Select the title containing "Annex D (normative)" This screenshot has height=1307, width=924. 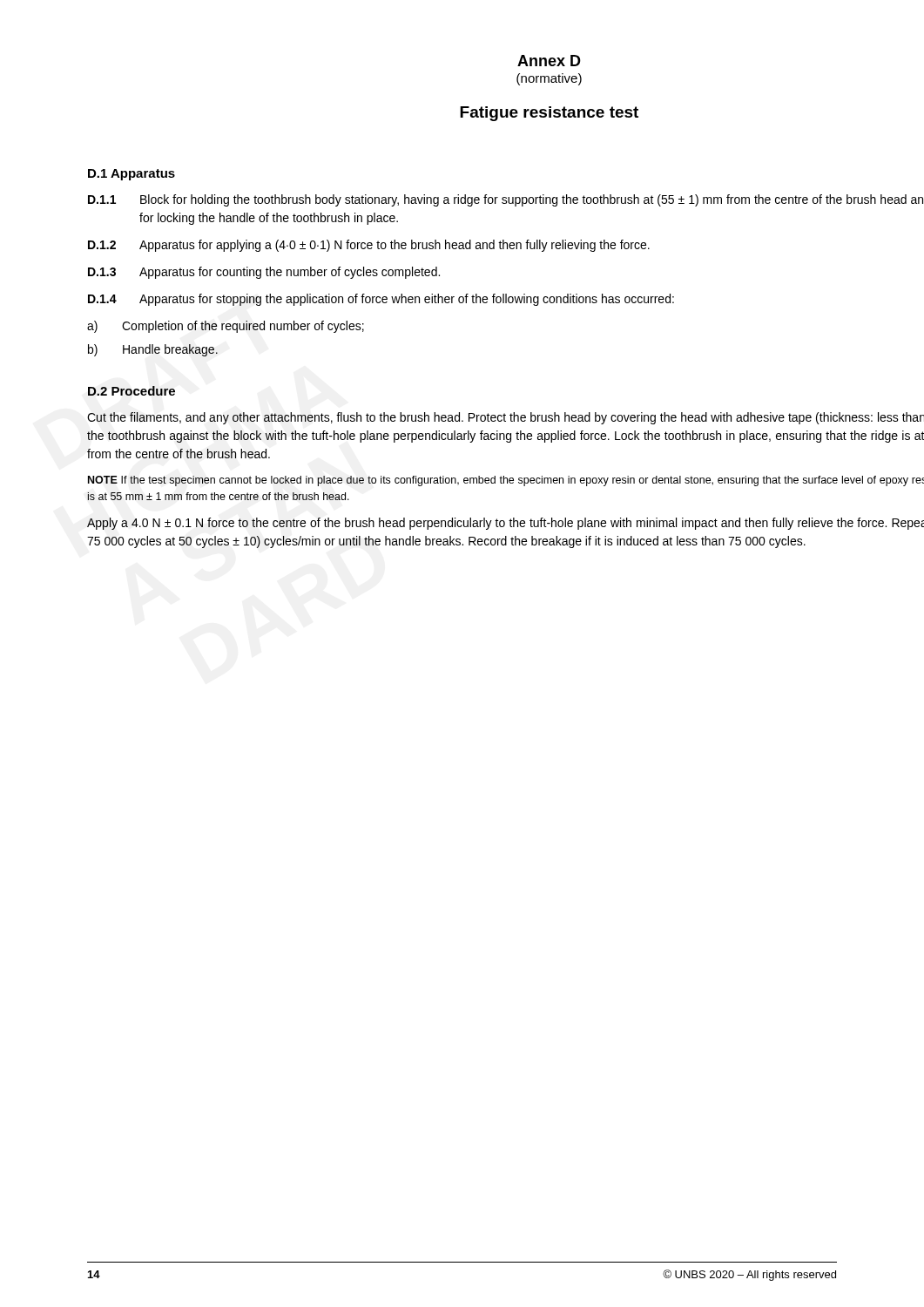point(506,69)
